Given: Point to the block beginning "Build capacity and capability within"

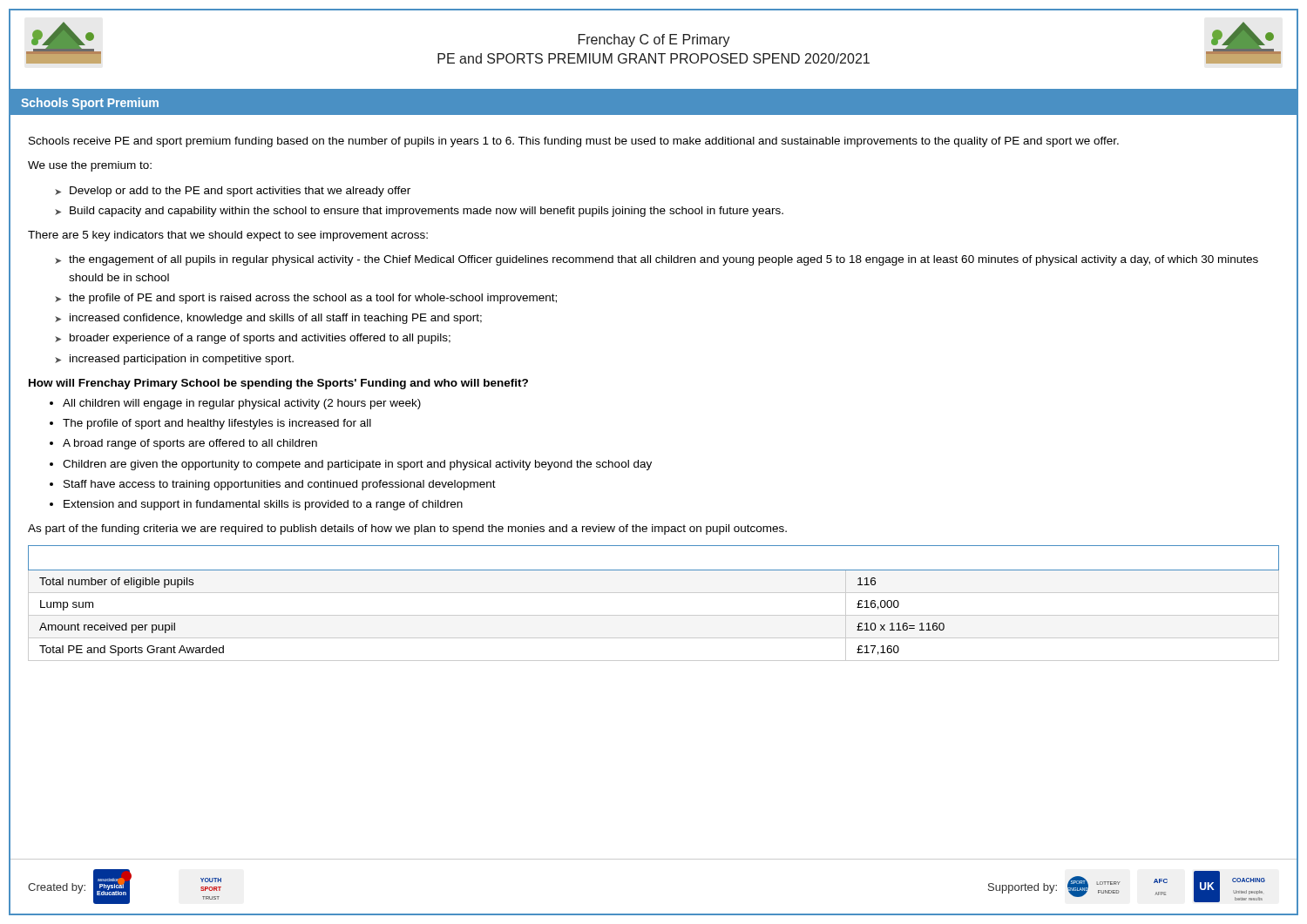Looking at the screenshot, I should [x=427, y=210].
